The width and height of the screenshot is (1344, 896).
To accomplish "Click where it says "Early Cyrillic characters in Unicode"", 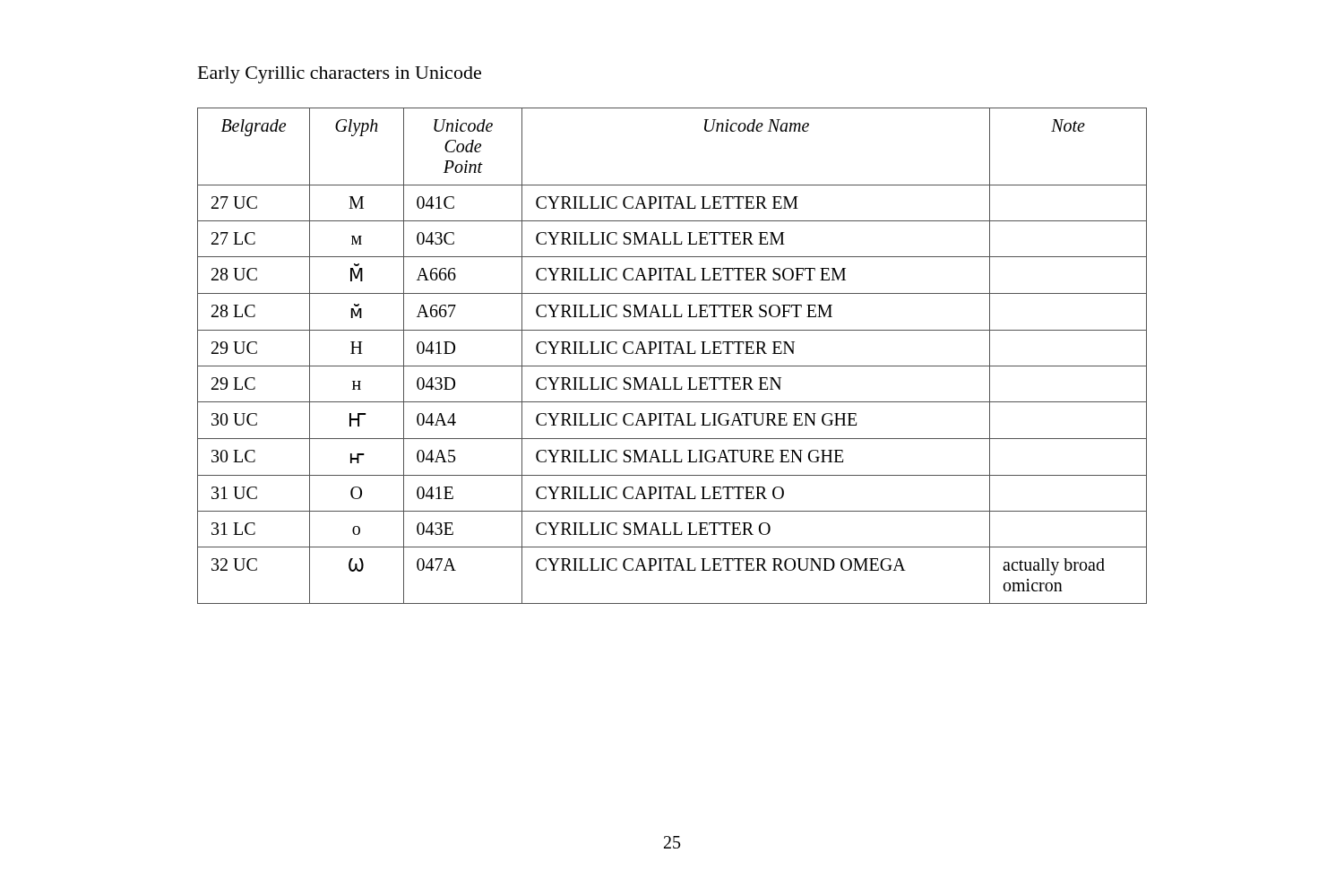I will tap(339, 72).
